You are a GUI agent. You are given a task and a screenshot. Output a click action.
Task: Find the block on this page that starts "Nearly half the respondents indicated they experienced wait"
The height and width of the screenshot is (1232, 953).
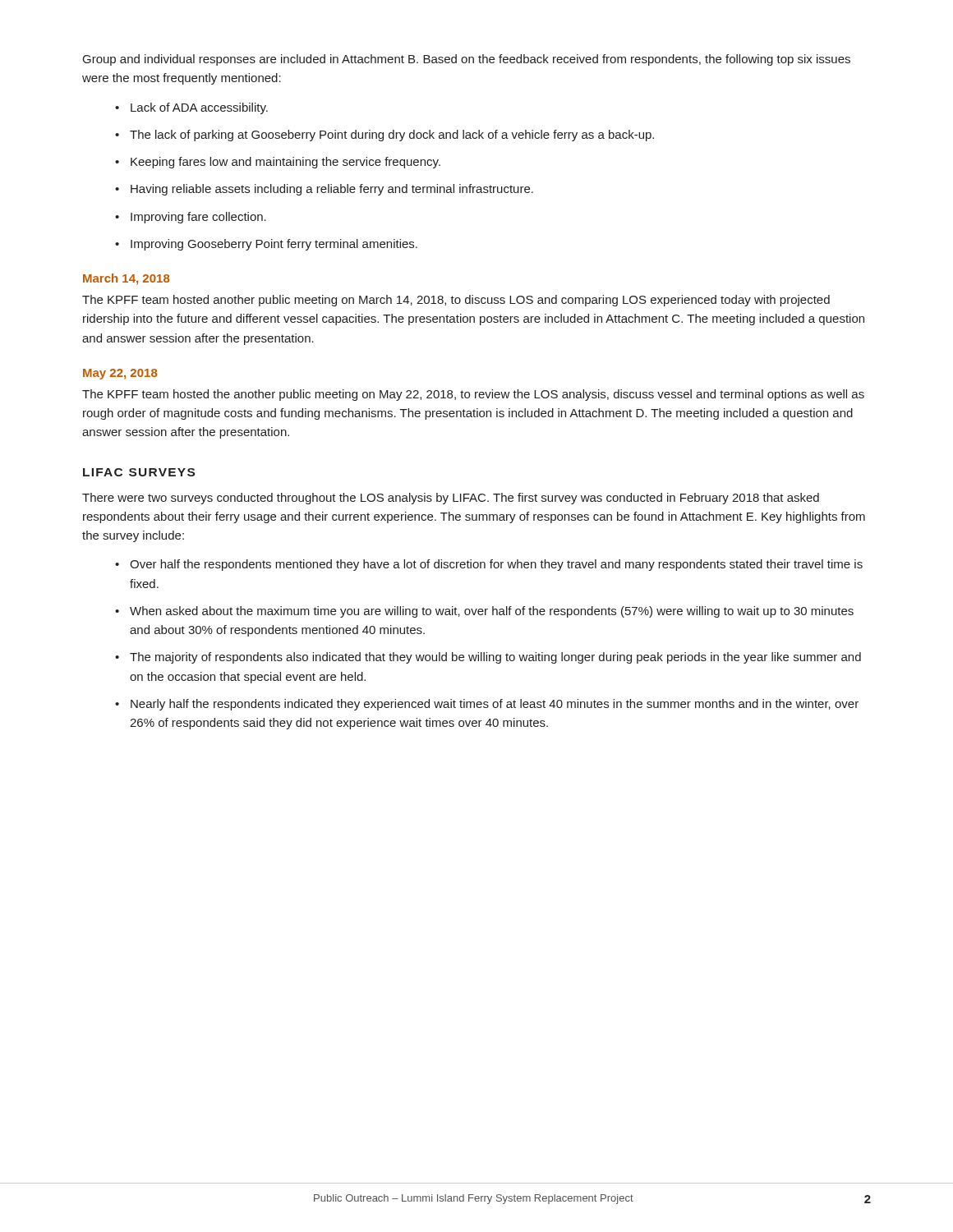point(494,713)
